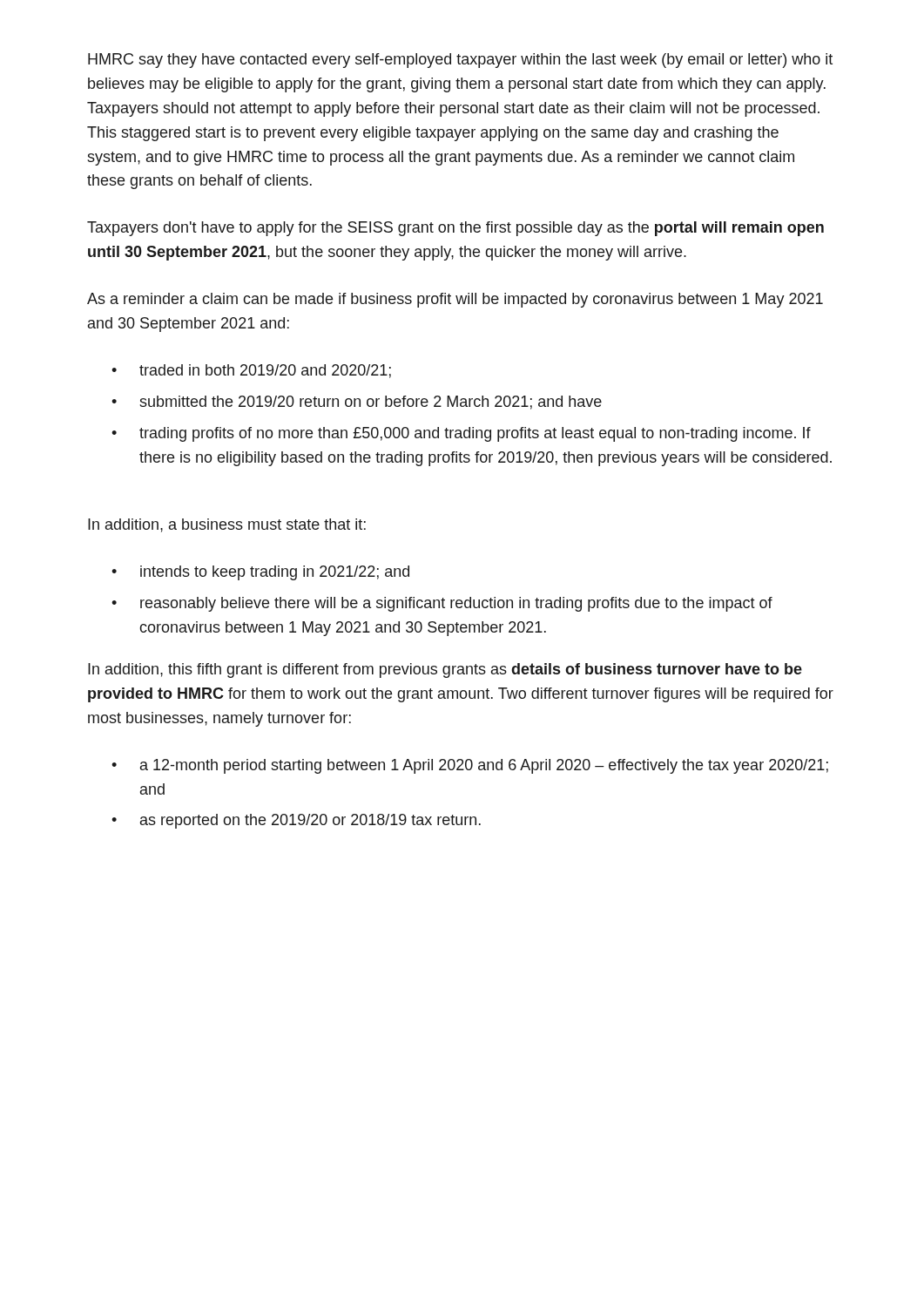The width and height of the screenshot is (924, 1307).
Task: Find the text block starting "trading profits of"
Action: click(486, 445)
